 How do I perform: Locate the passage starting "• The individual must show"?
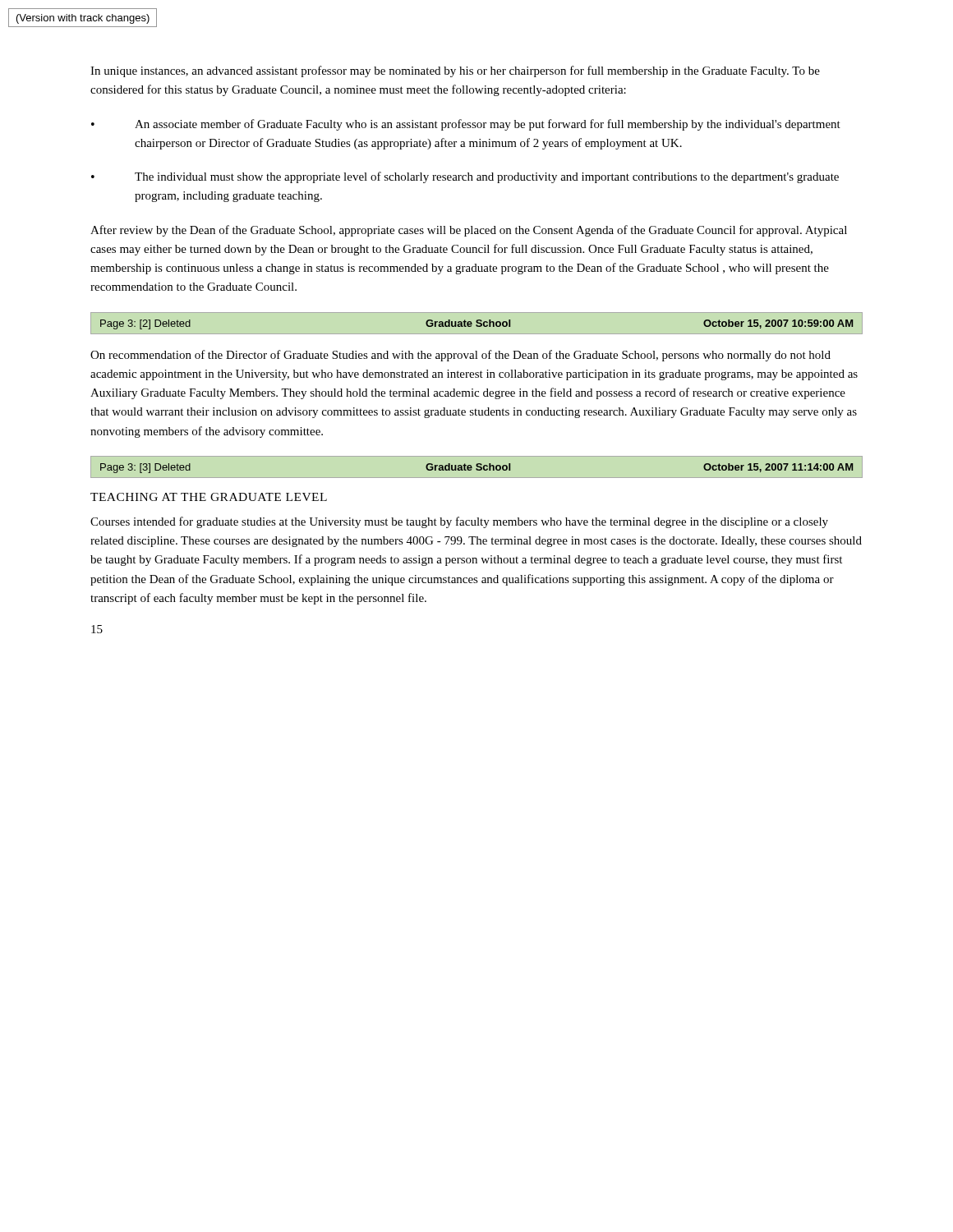(x=476, y=187)
